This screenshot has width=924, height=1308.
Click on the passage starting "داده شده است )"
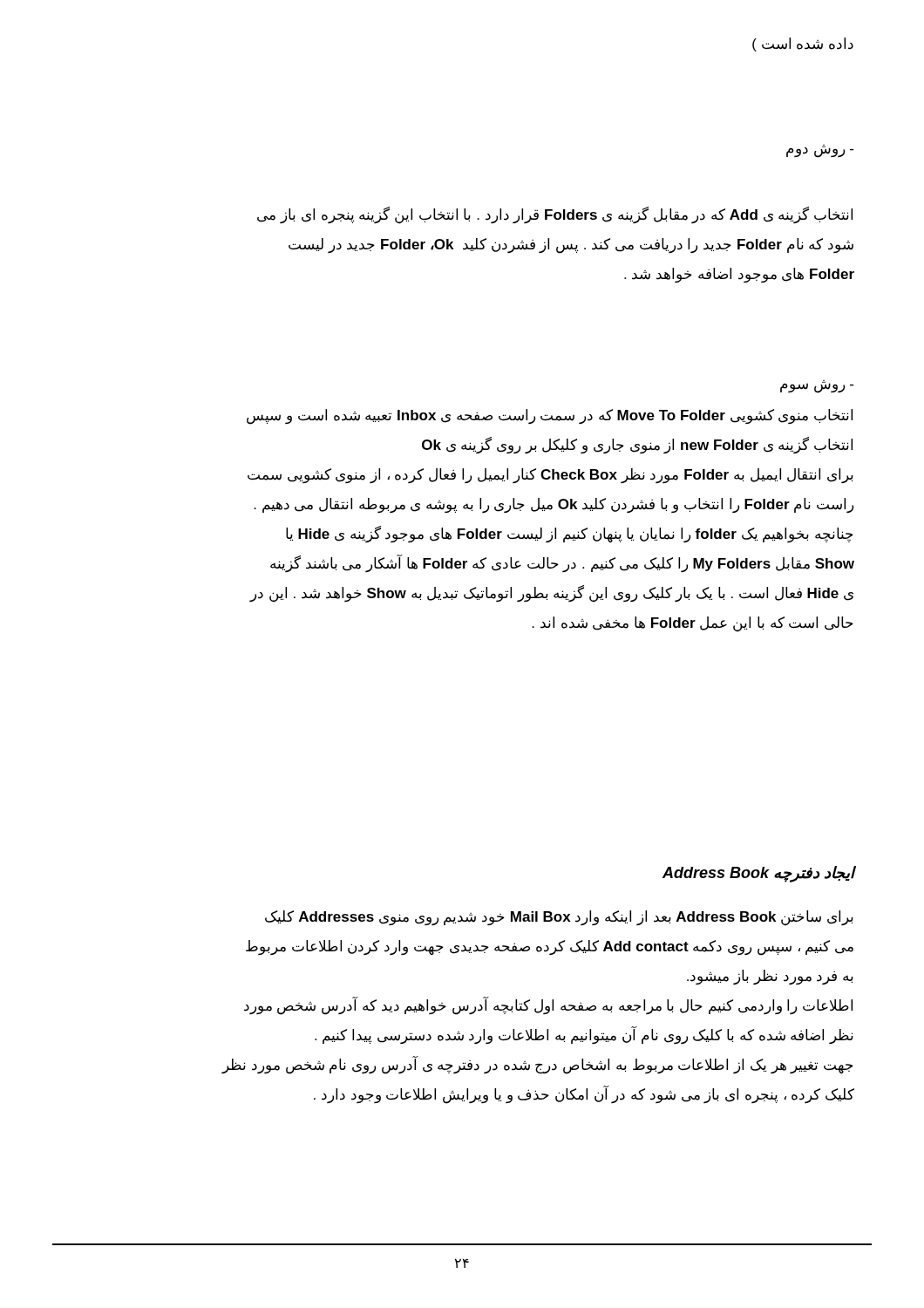pyautogui.click(x=803, y=44)
